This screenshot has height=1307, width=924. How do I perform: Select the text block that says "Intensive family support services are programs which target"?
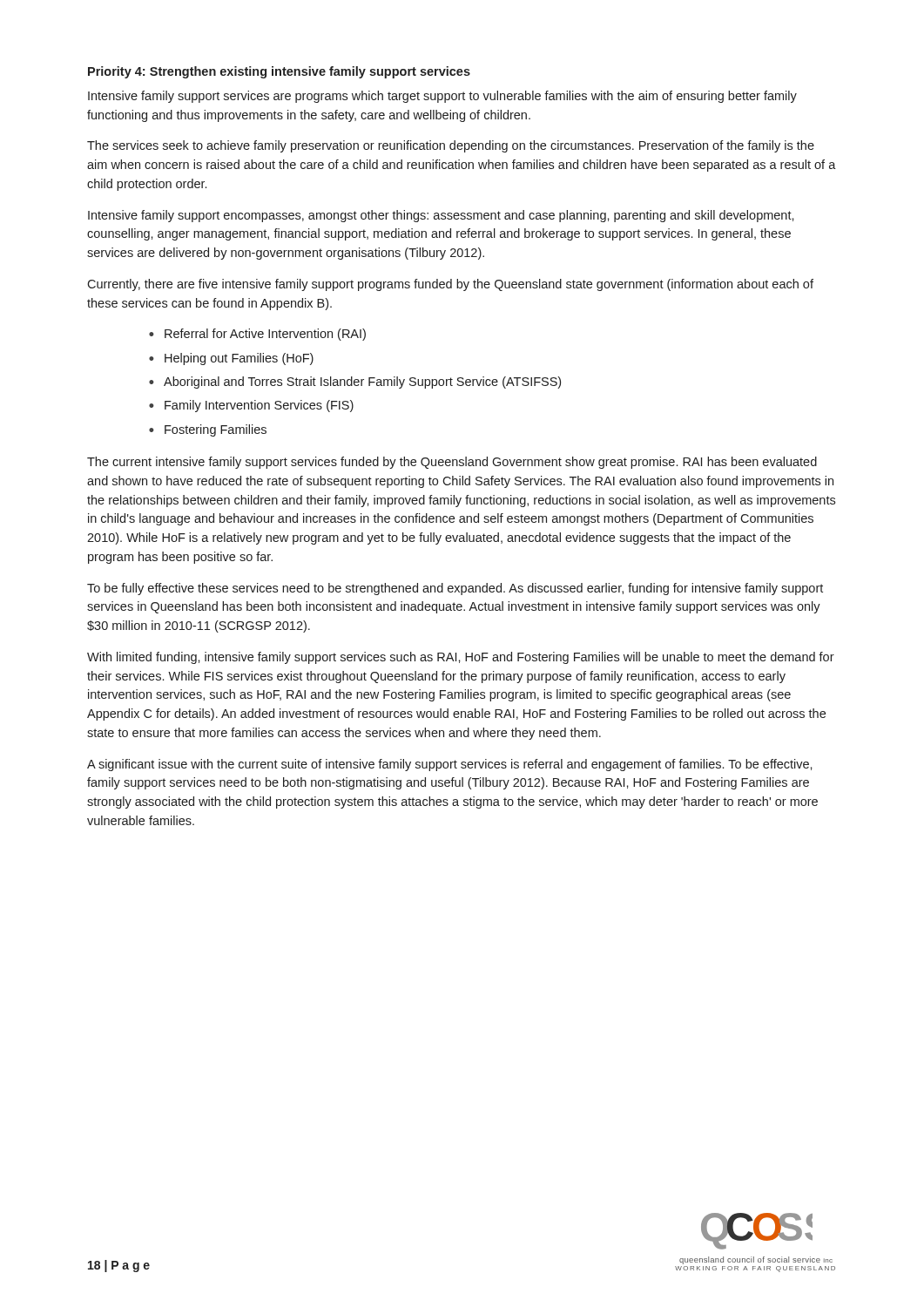[442, 105]
